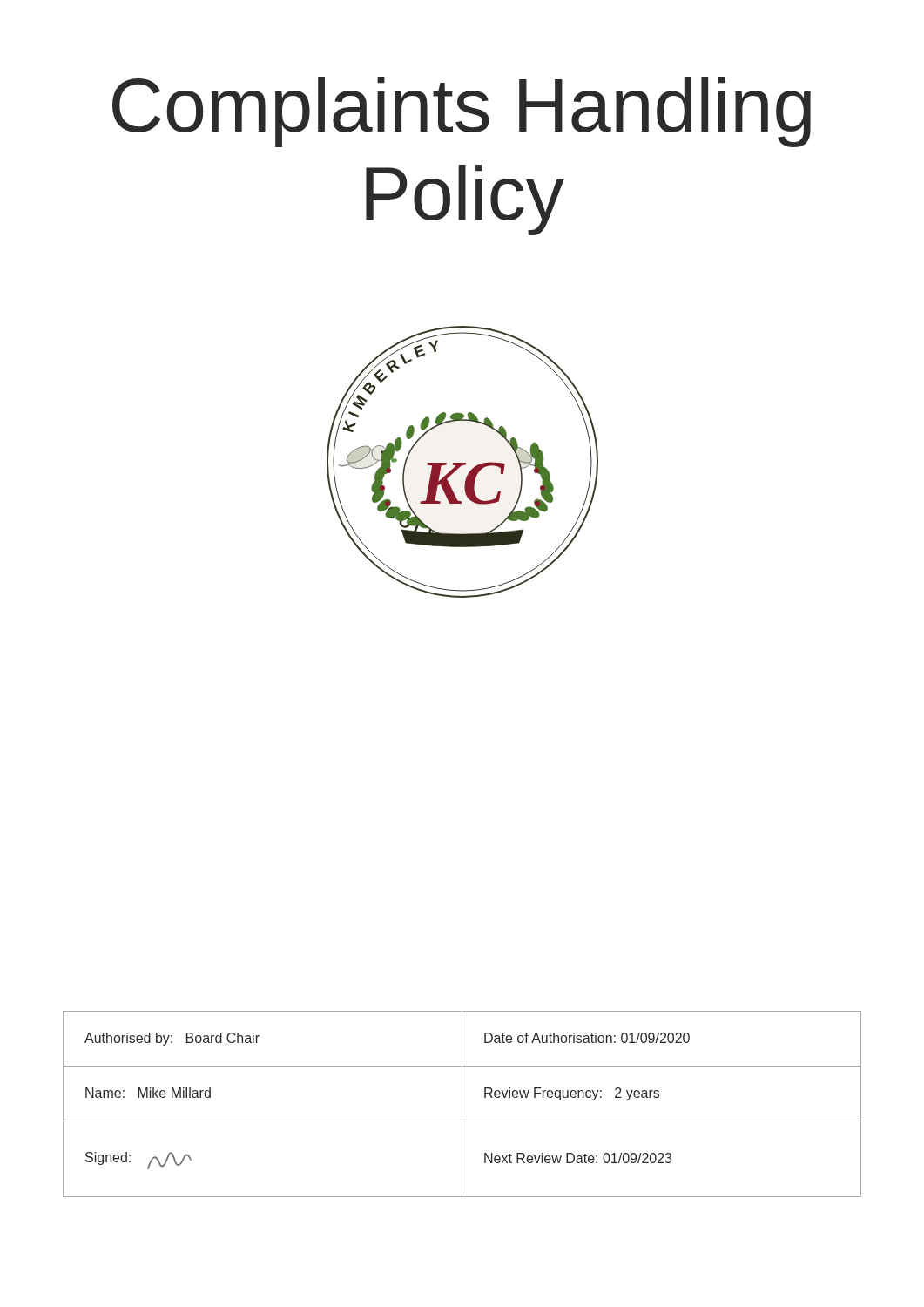Click on the table containing "Date of Authorisation: 01/09/2020"
This screenshot has height=1307, width=924.
tap(462, 1104)
